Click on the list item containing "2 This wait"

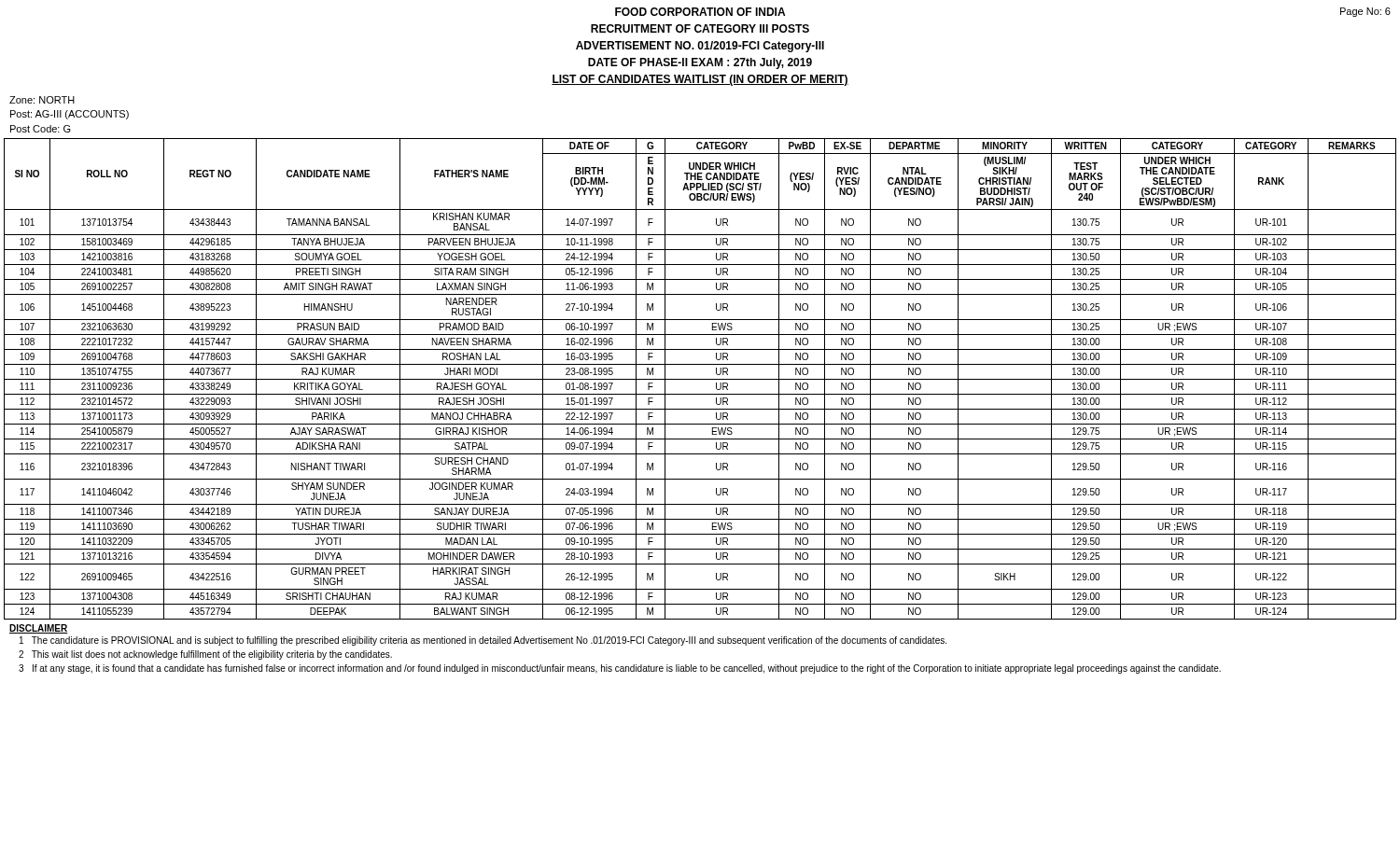tap(206, 655)
